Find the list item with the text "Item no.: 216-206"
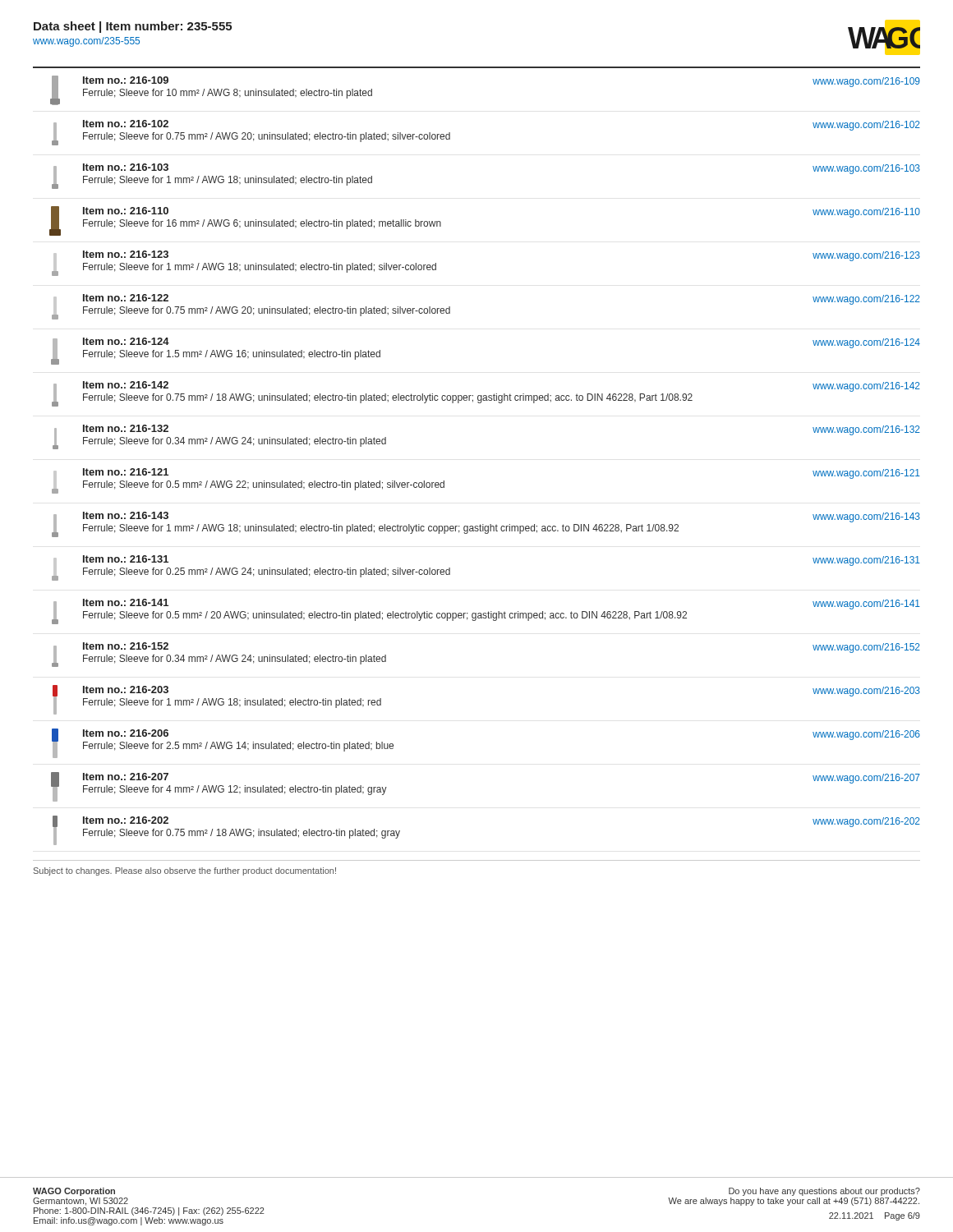 pyautogui.click(x=148, y=745)
